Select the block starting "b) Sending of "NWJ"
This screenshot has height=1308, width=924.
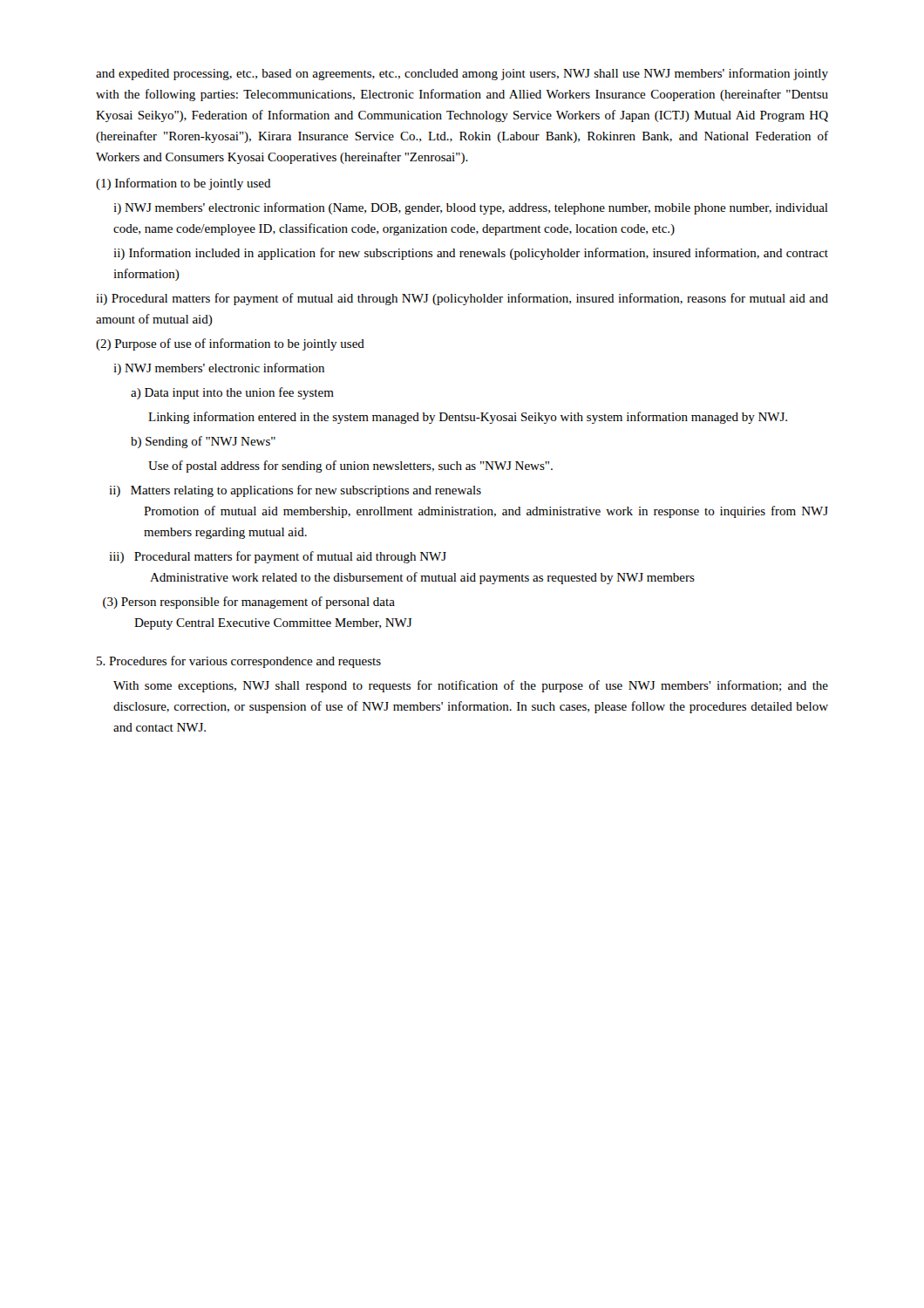click(203, 441)
